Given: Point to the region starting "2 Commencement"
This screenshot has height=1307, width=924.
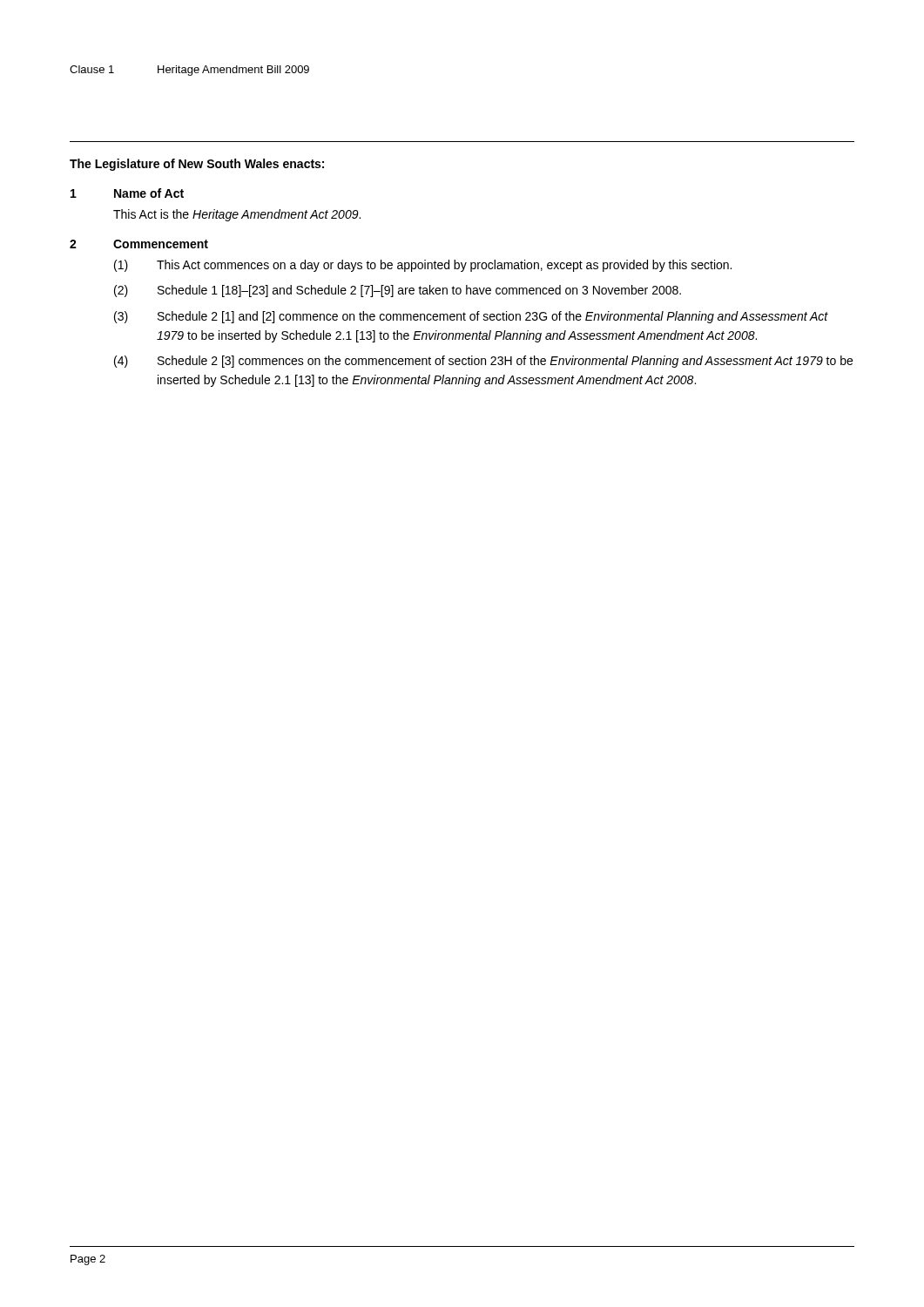Looking at the screenshot, I should 139,244.
